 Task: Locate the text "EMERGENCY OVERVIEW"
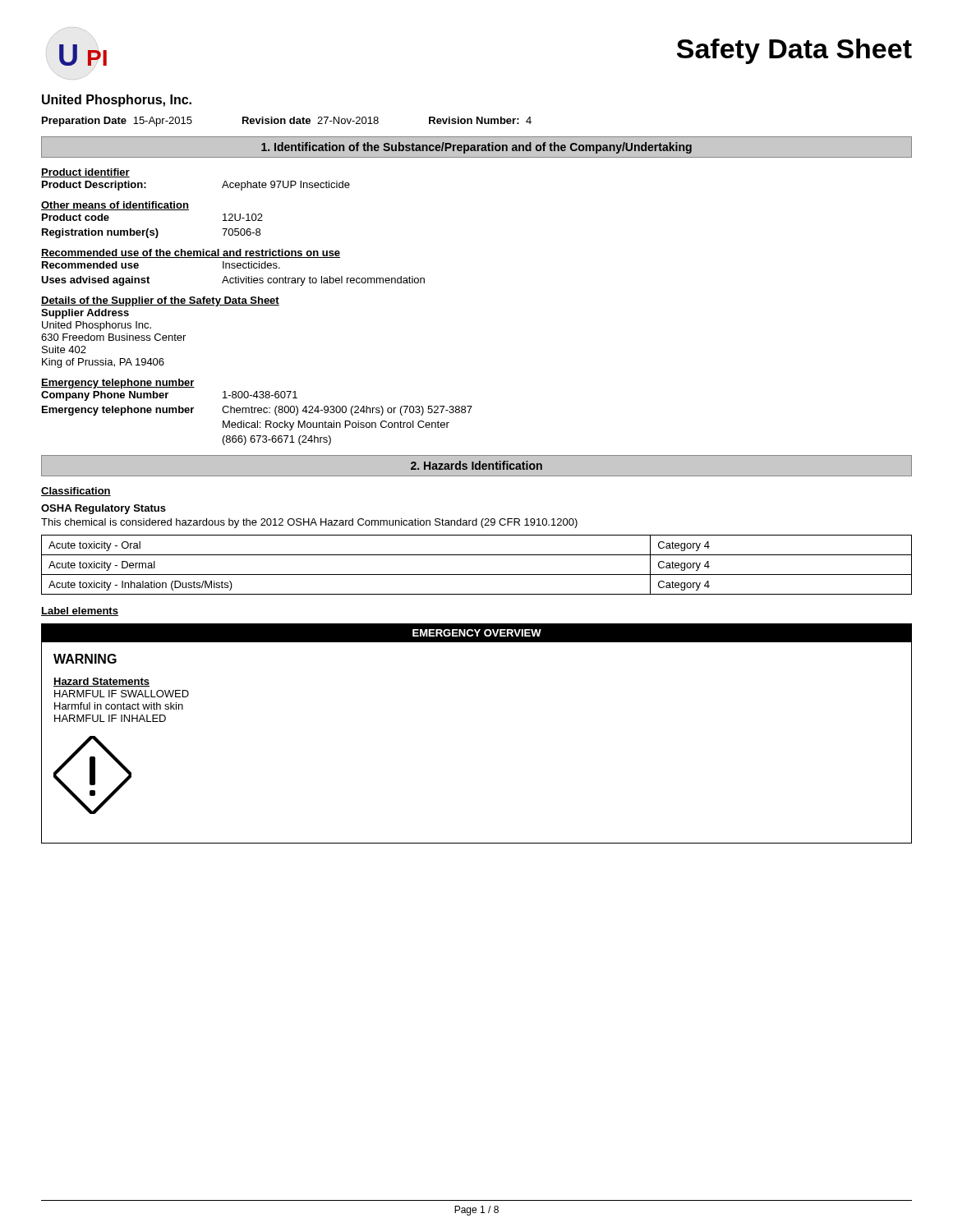click(476, 633)
